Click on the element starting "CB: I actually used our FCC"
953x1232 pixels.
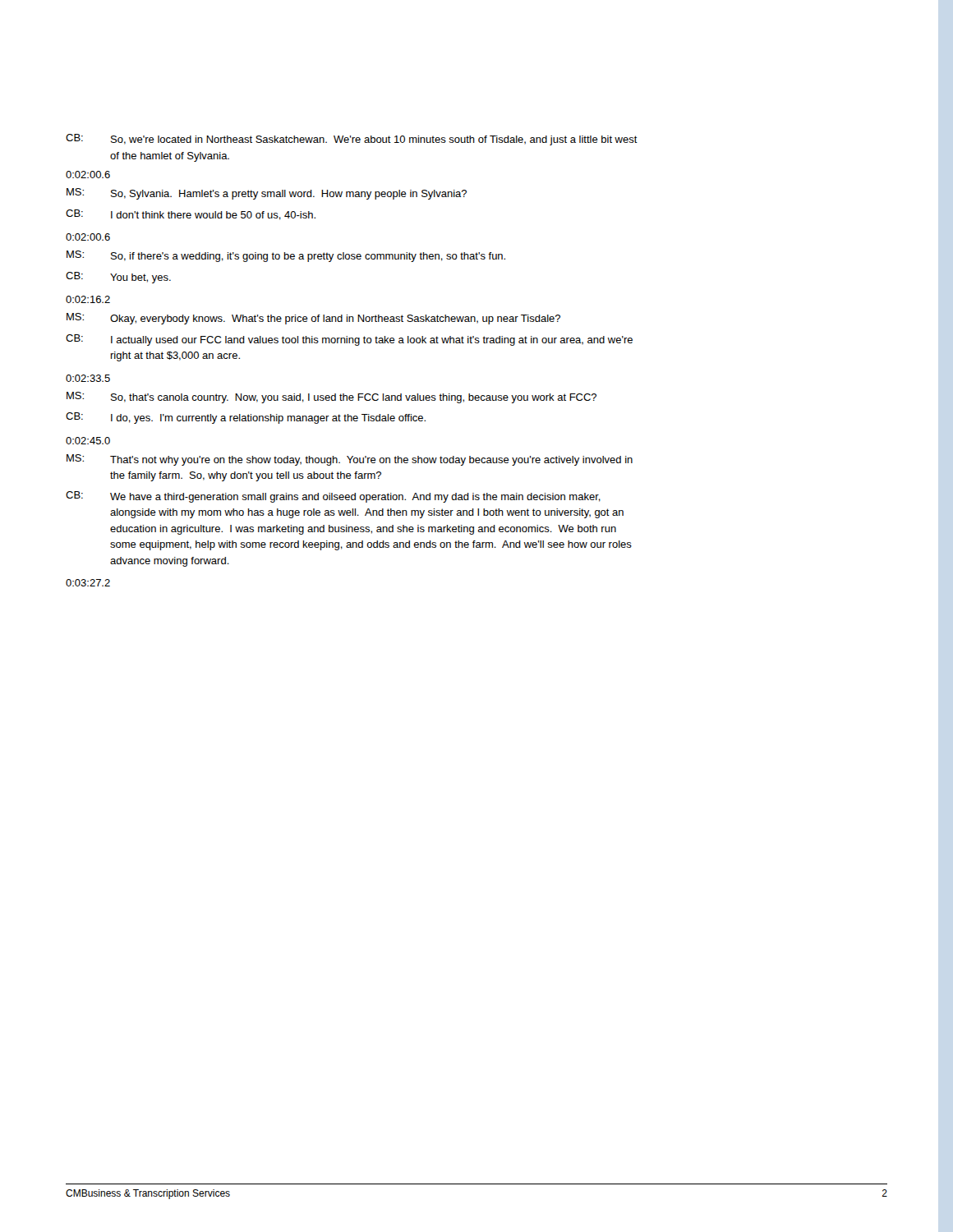point(353,347)
